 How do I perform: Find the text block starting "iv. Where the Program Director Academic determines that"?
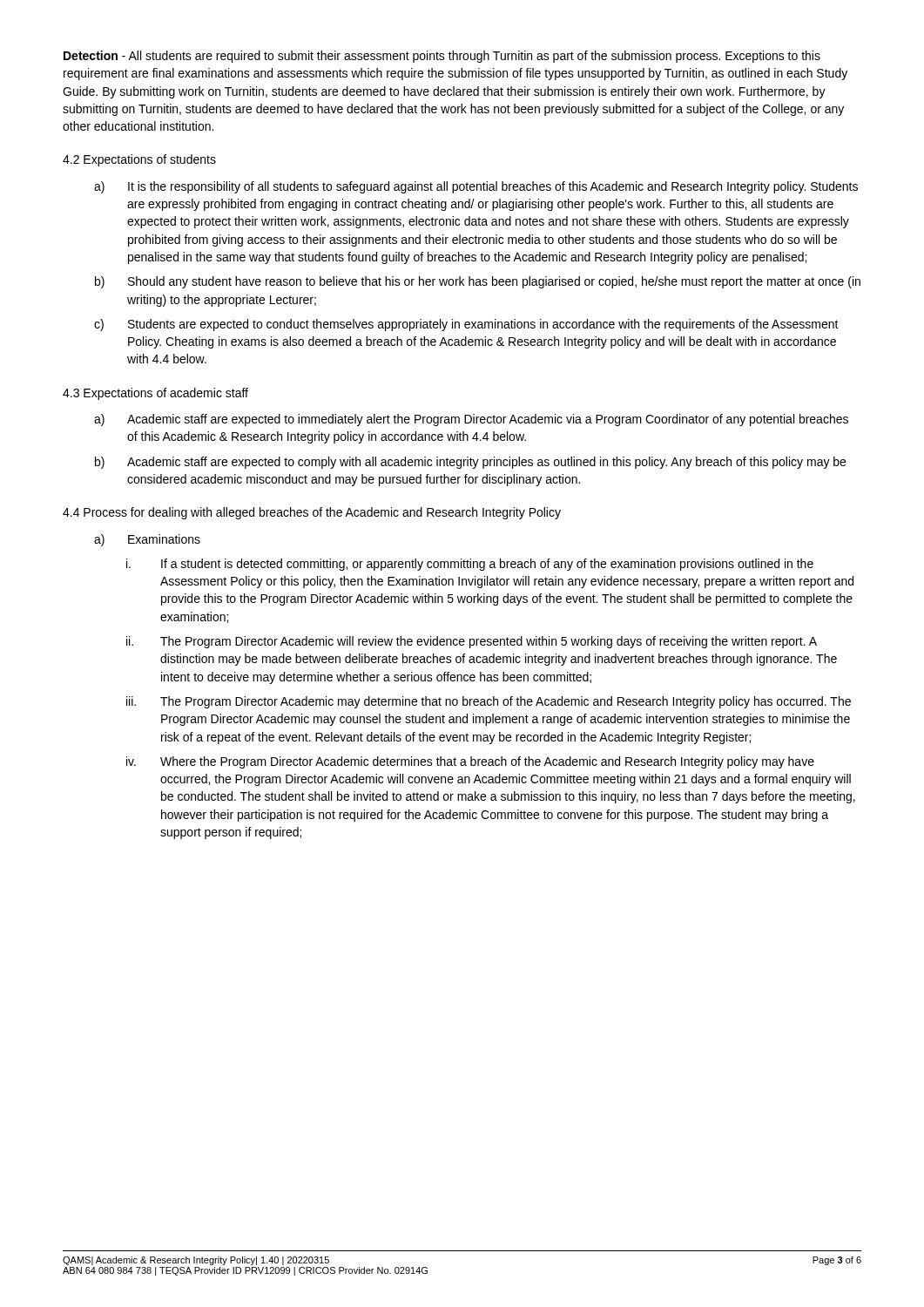(x=493, y=797)
